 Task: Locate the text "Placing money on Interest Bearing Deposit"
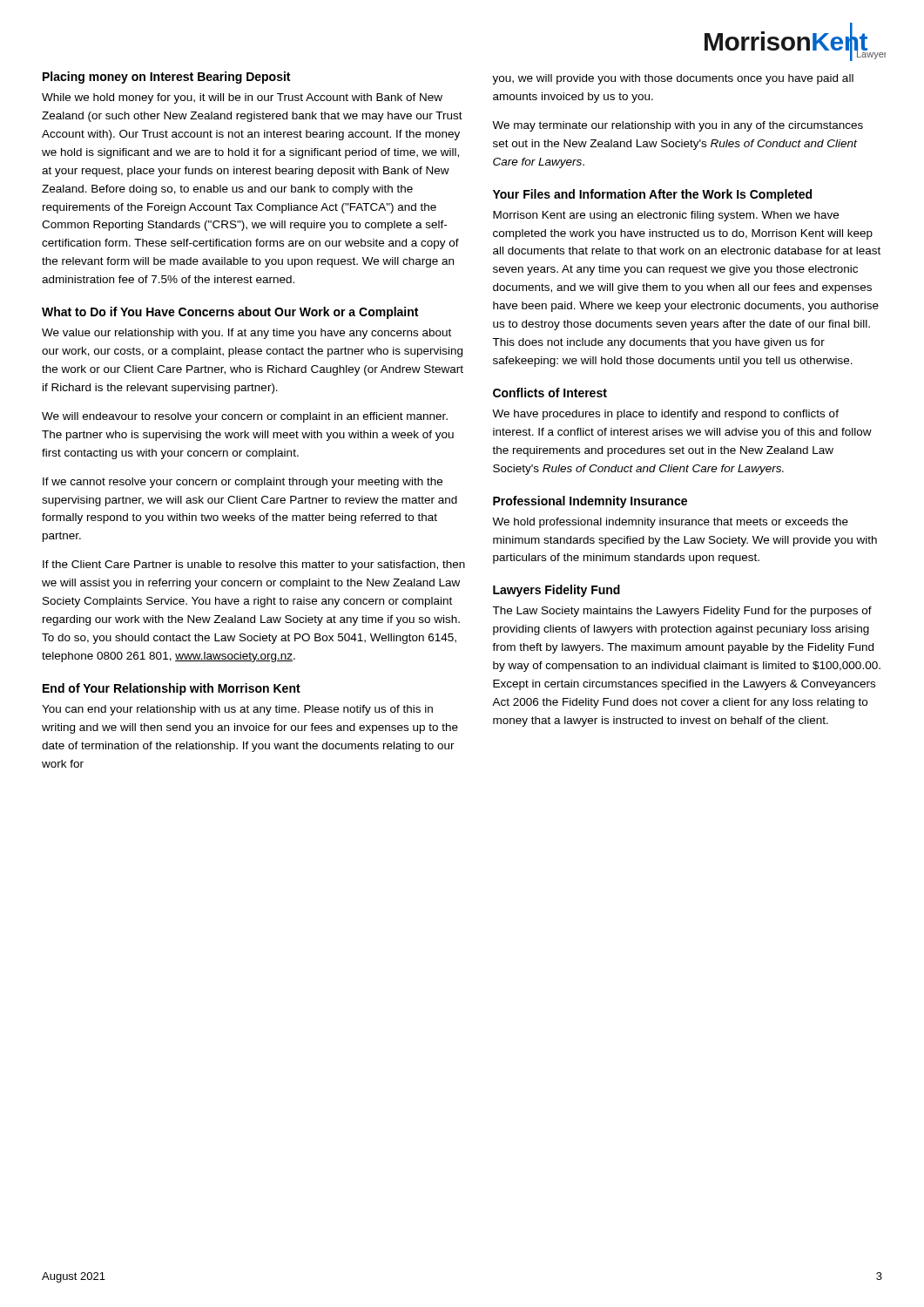click(x=166, y=77)
